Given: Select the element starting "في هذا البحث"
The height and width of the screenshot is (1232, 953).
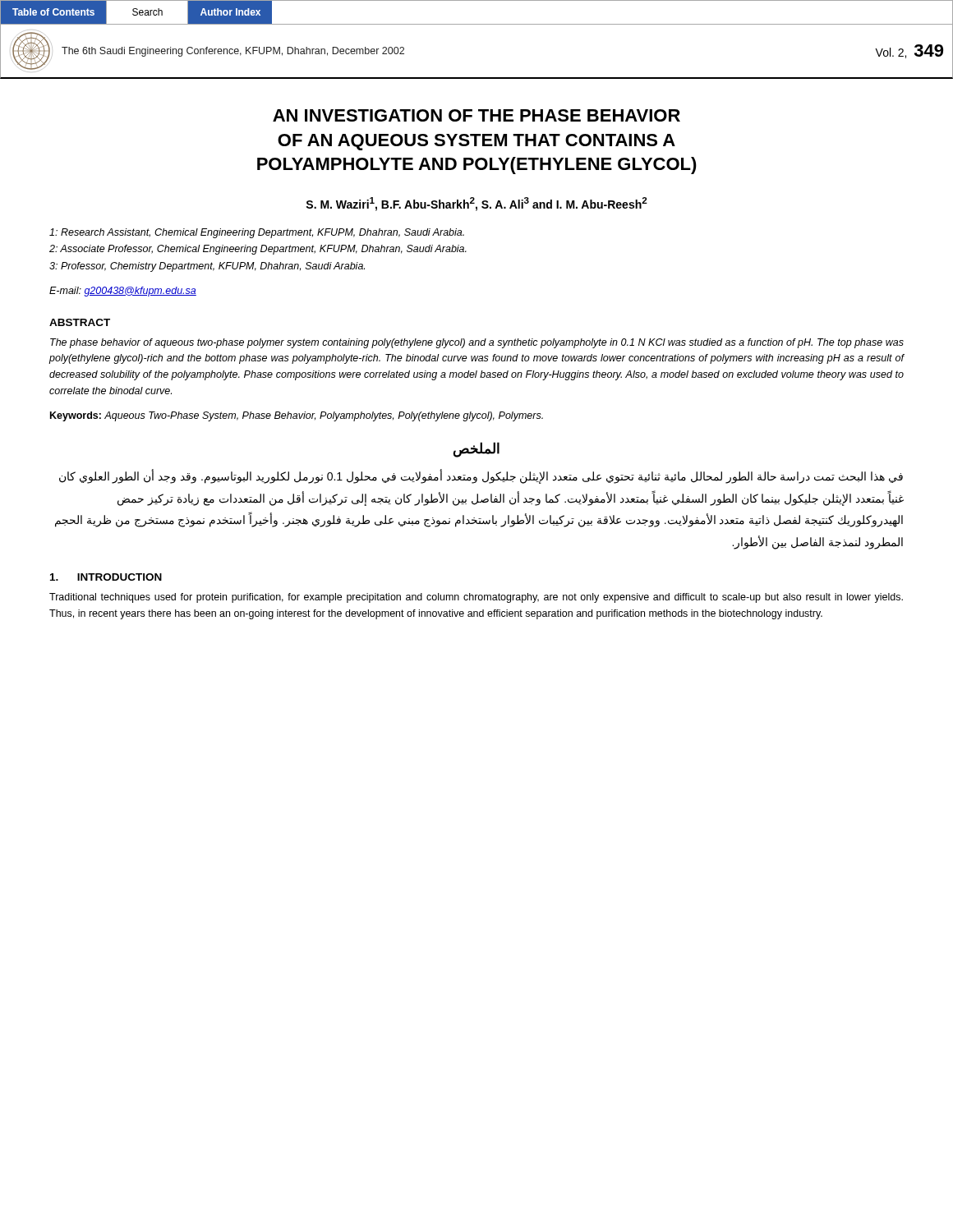Looking at the screenshot, I should point(479,509).
